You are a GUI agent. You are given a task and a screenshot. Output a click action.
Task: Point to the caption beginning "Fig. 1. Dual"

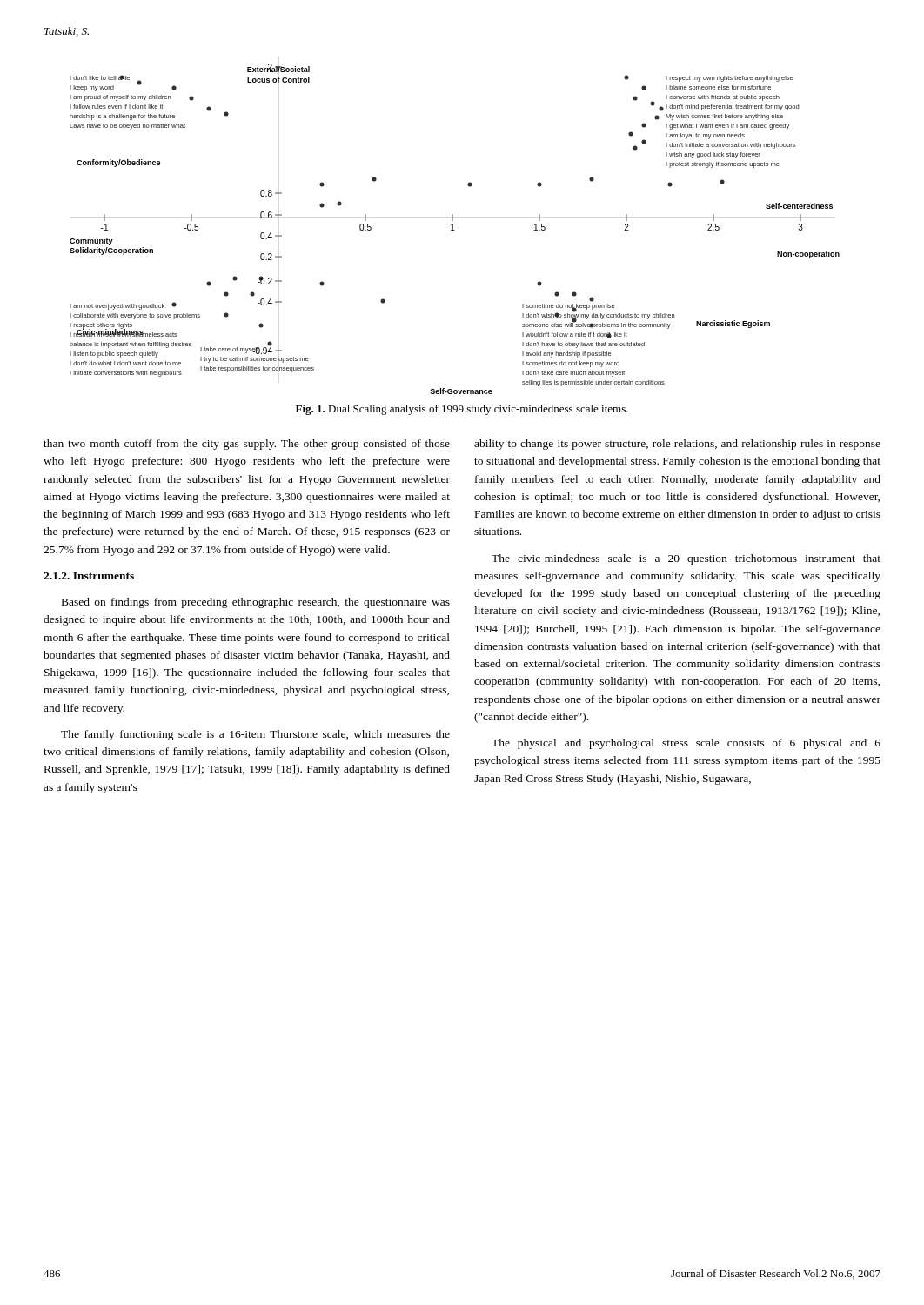pos(462,408)
